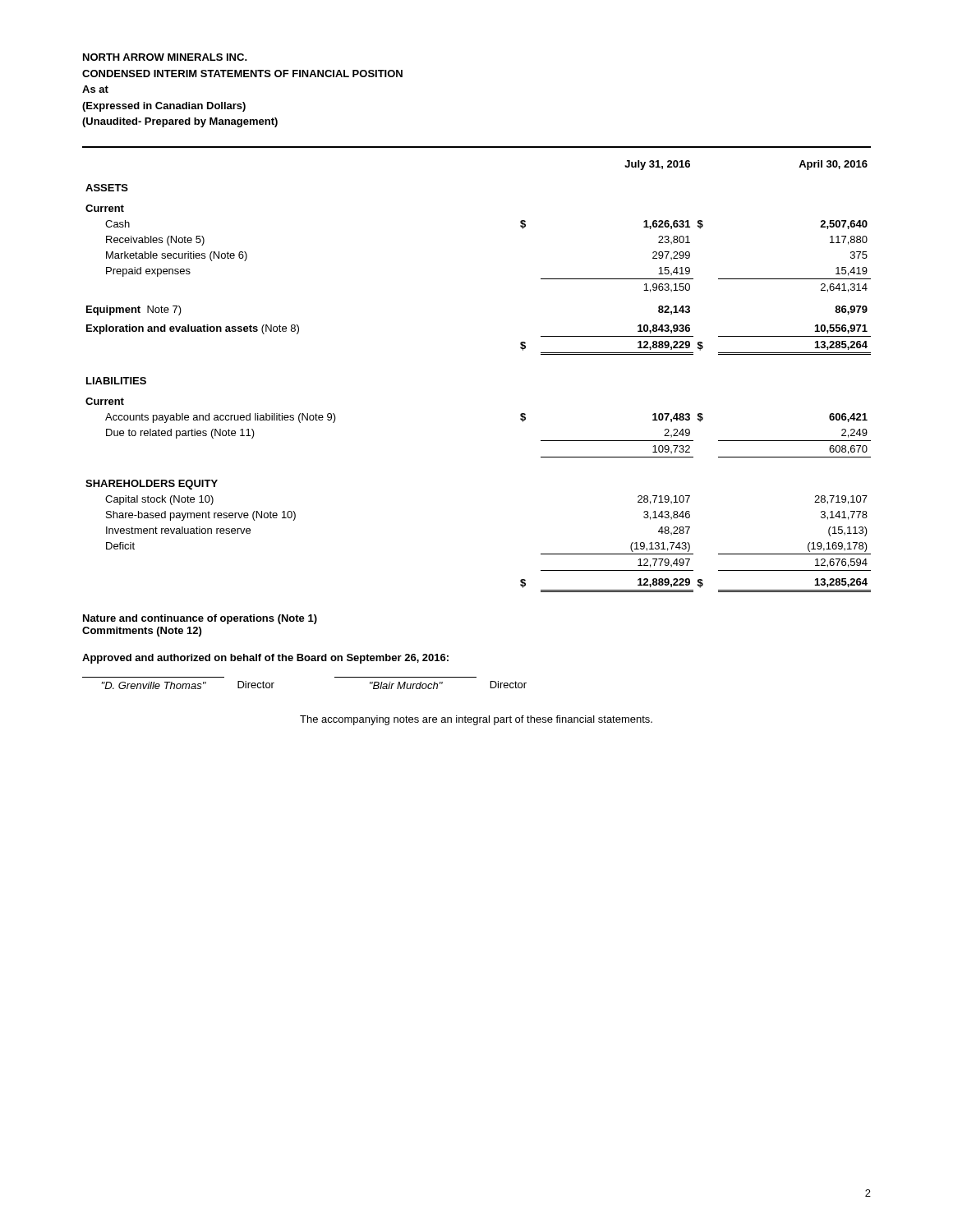Click on the caption that says "The accompanying notes"
Viewport: 953px width, 1232px height.
[476, 719]
